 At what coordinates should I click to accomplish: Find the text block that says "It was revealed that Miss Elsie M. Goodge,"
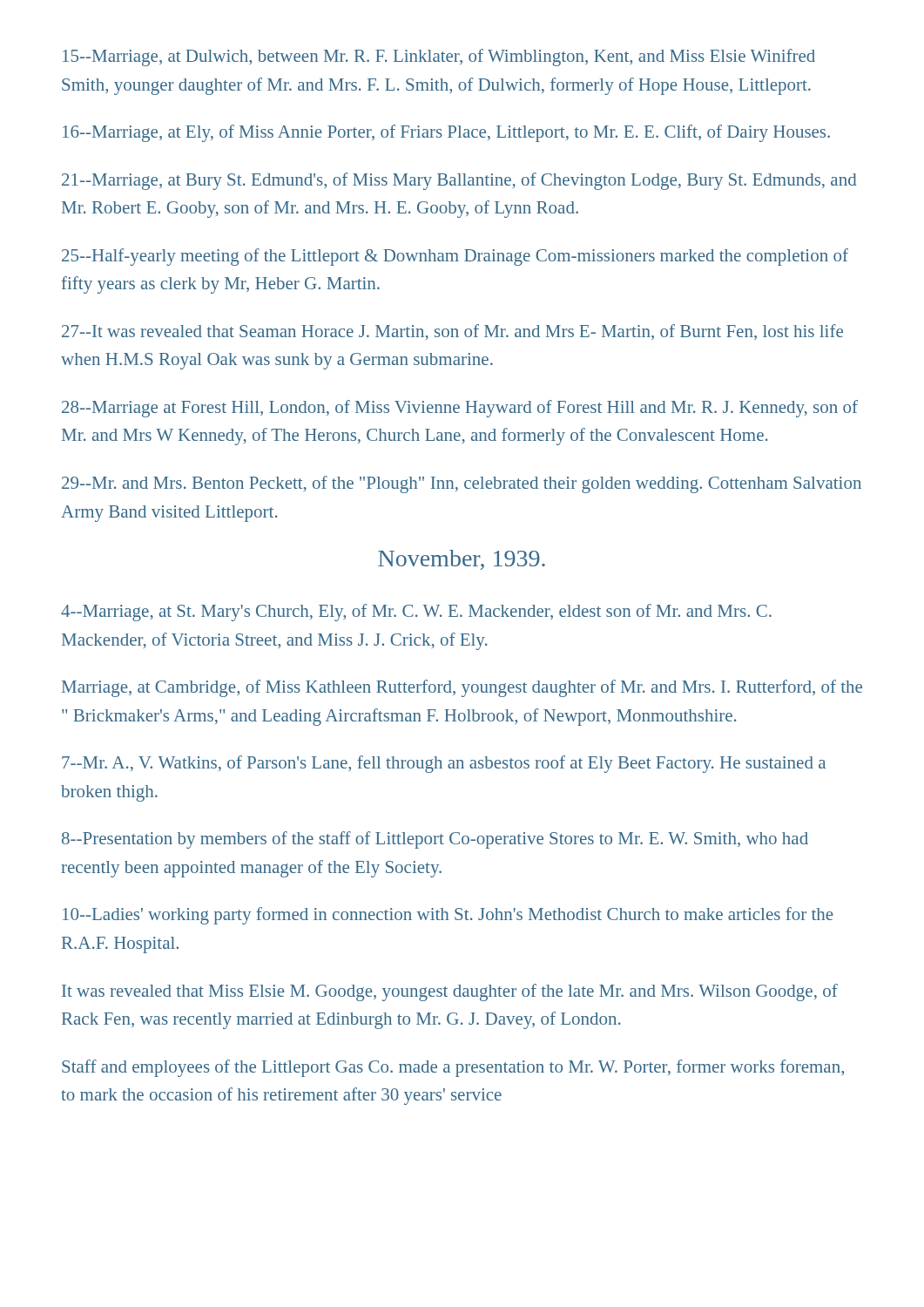(x=449, y=1004)
